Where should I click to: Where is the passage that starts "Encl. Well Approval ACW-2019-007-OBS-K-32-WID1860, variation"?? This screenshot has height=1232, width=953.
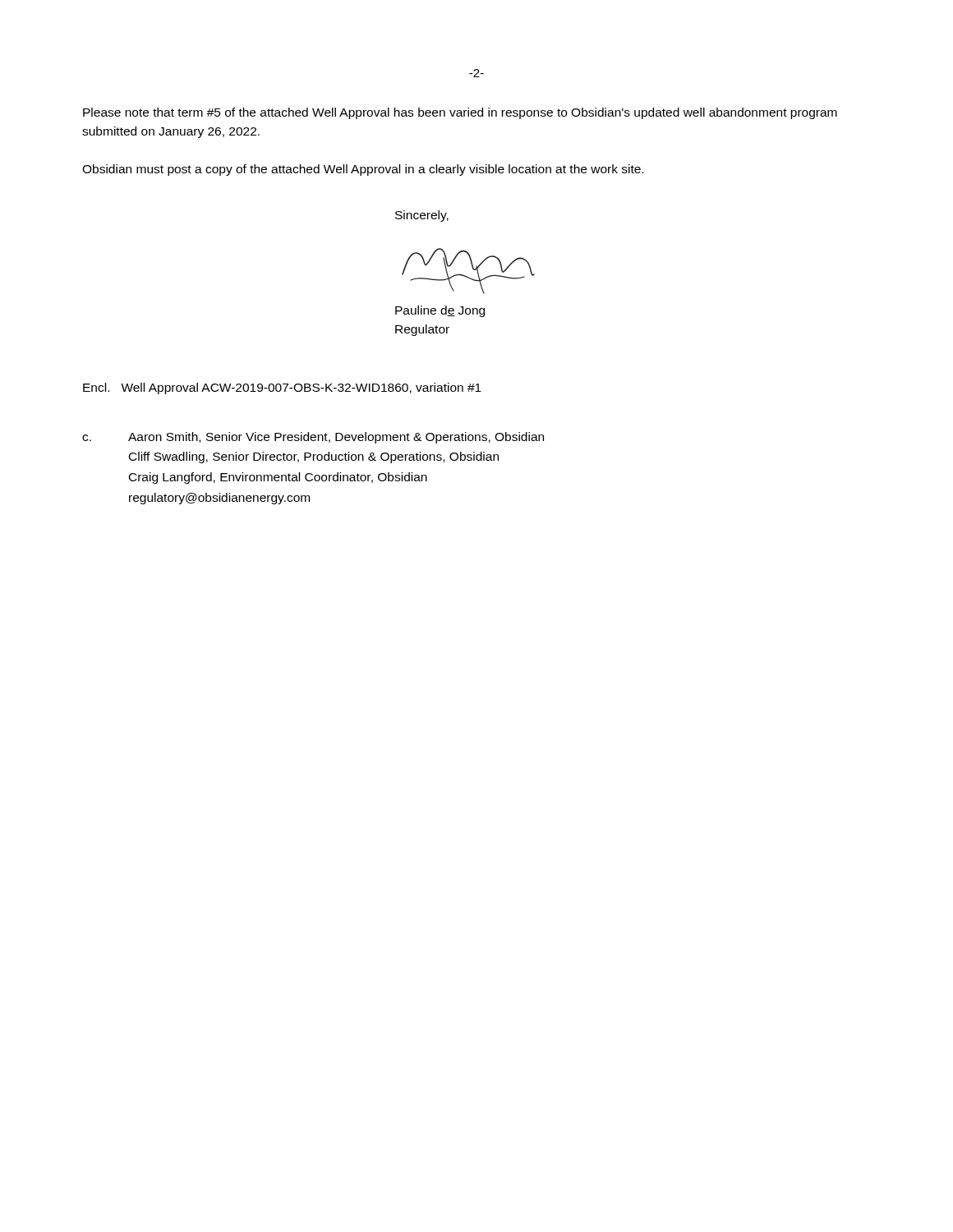282,387
